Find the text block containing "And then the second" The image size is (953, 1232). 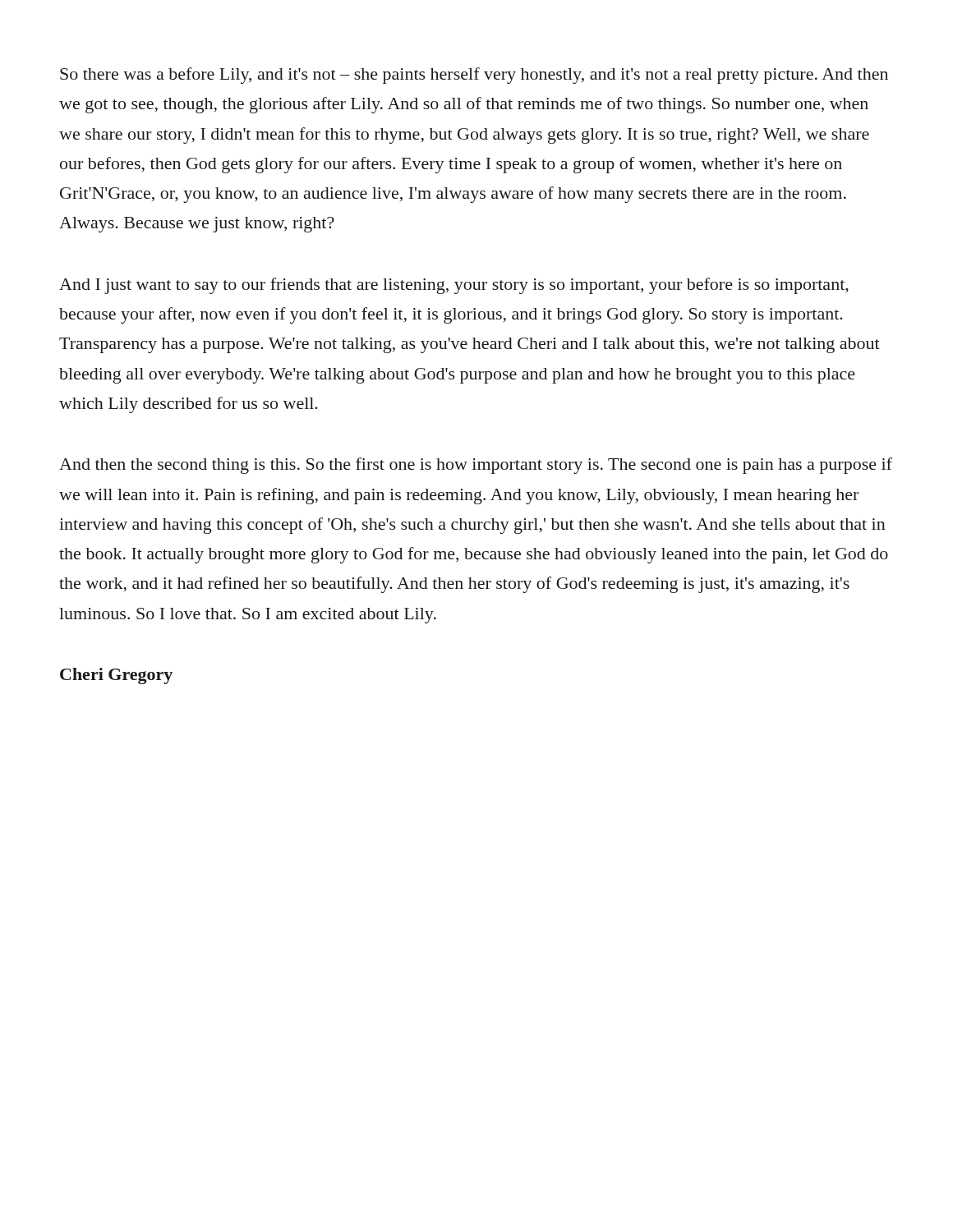(x=476, y=538)
